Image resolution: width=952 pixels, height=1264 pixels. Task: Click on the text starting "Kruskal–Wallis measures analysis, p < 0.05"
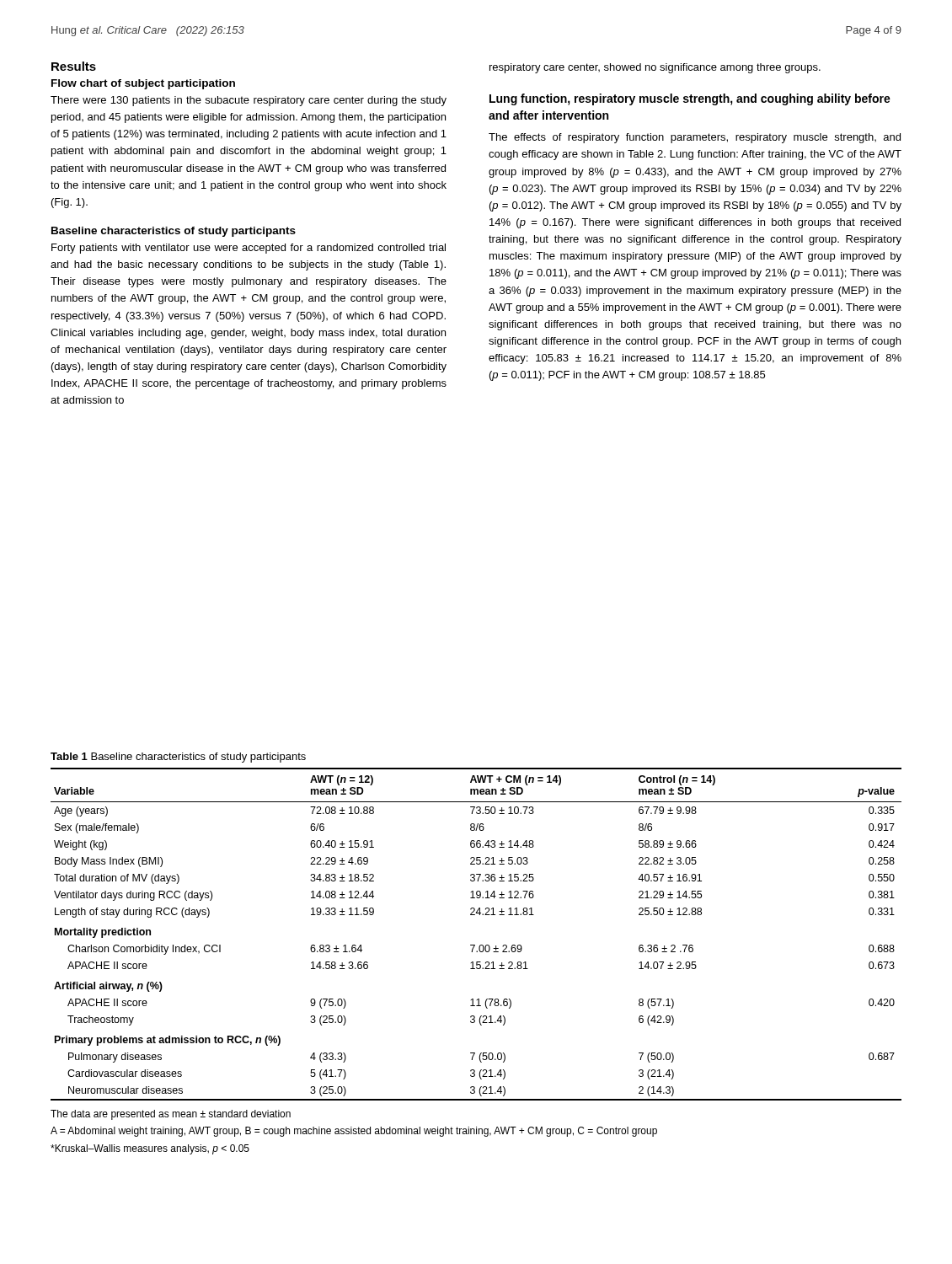[150, 1148]
